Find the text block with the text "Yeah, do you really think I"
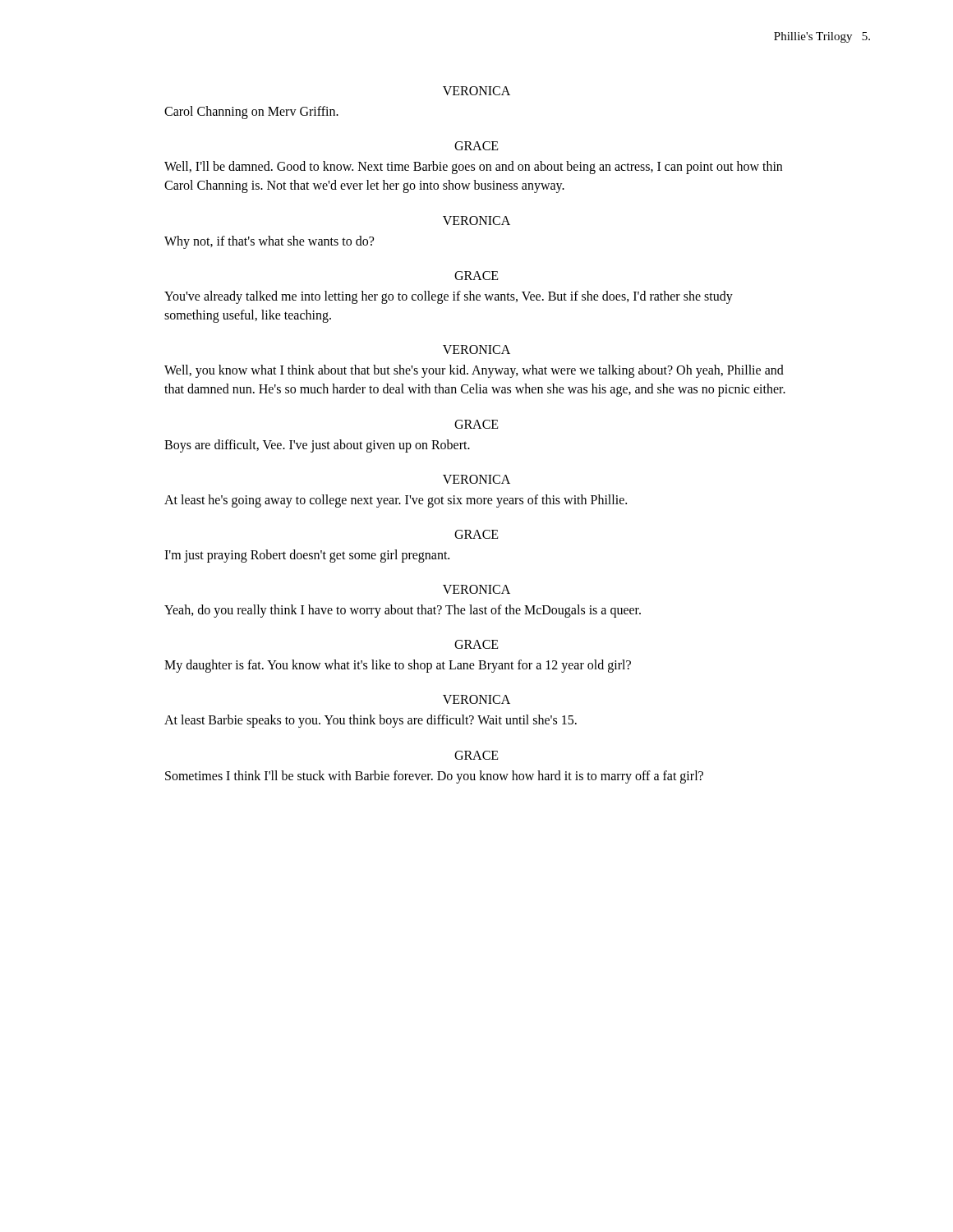 point(403,610)
